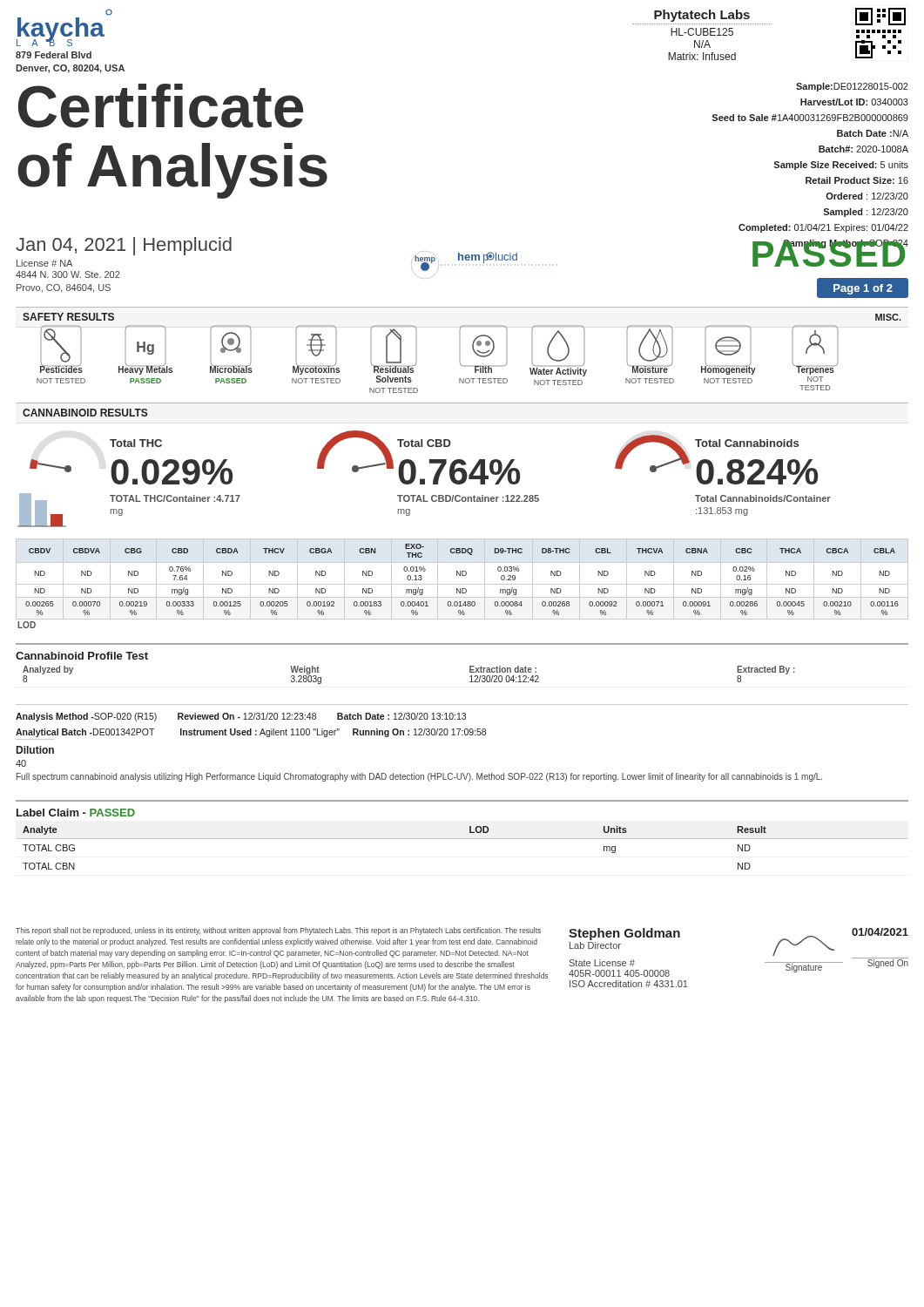
Task: Locate the table with the text "Analyzed by"
Action: tap(462, 675)
